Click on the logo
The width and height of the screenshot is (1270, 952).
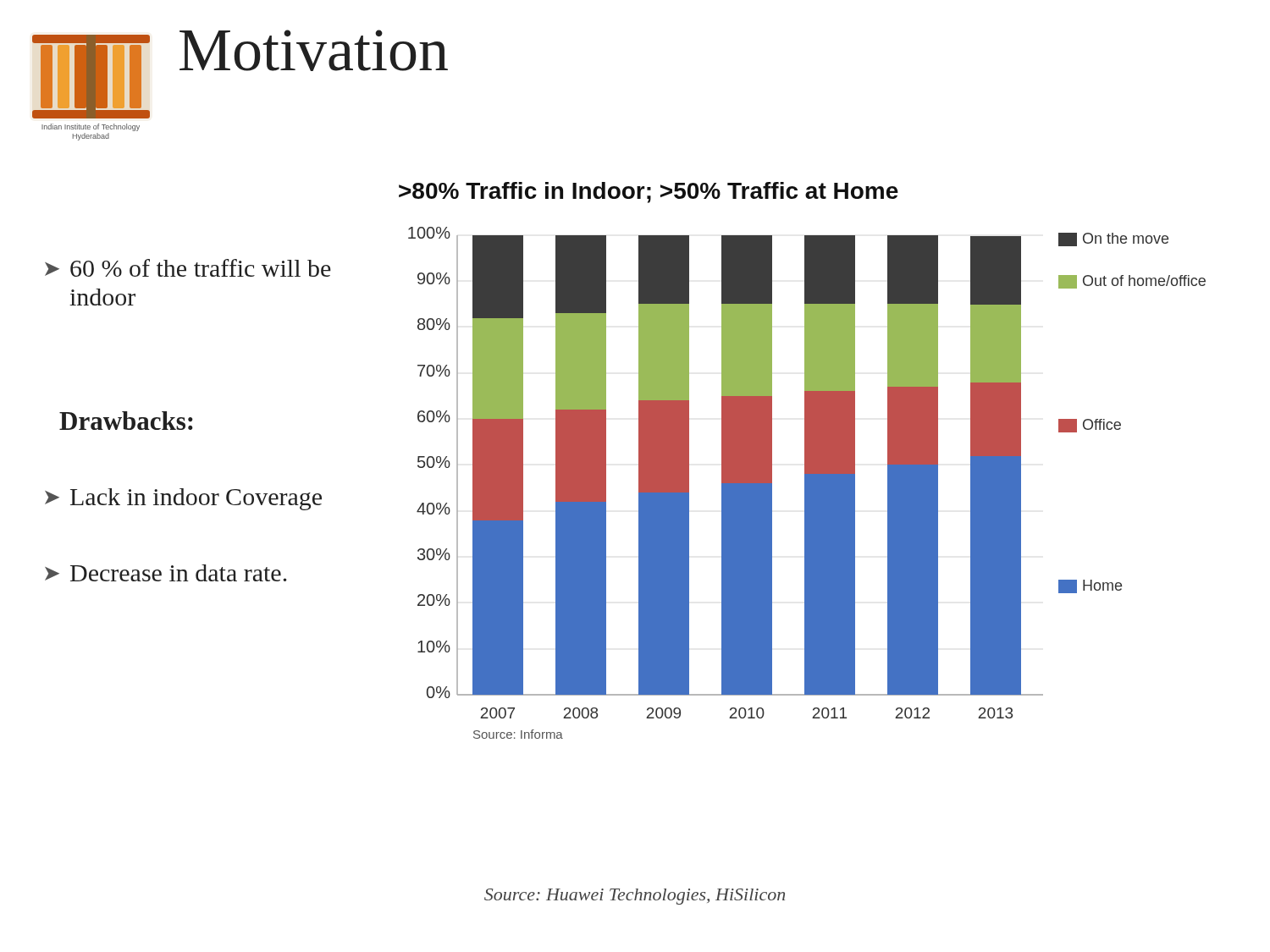(91, 83)
